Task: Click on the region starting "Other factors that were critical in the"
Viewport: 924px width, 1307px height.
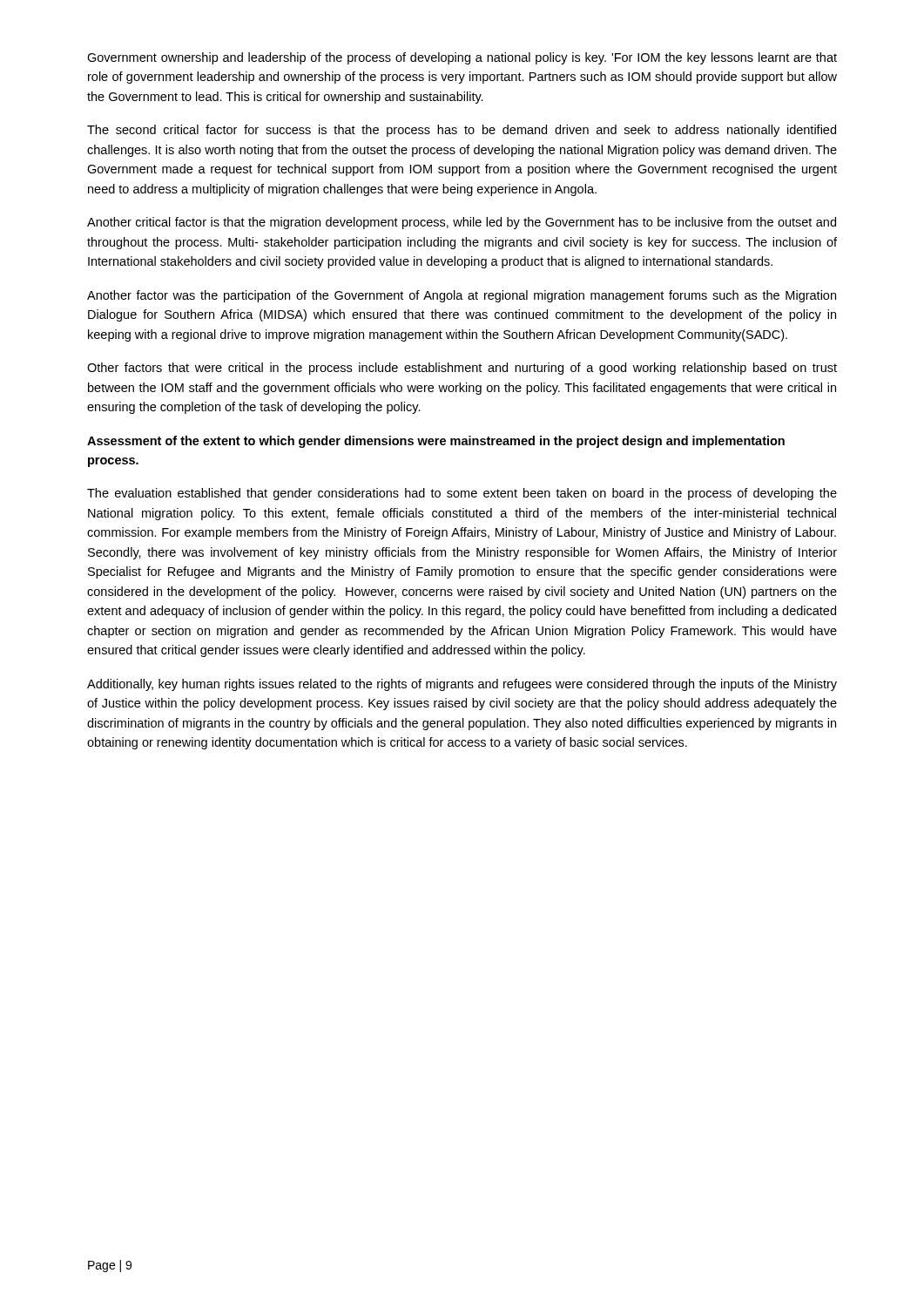Action: point(462,387)
